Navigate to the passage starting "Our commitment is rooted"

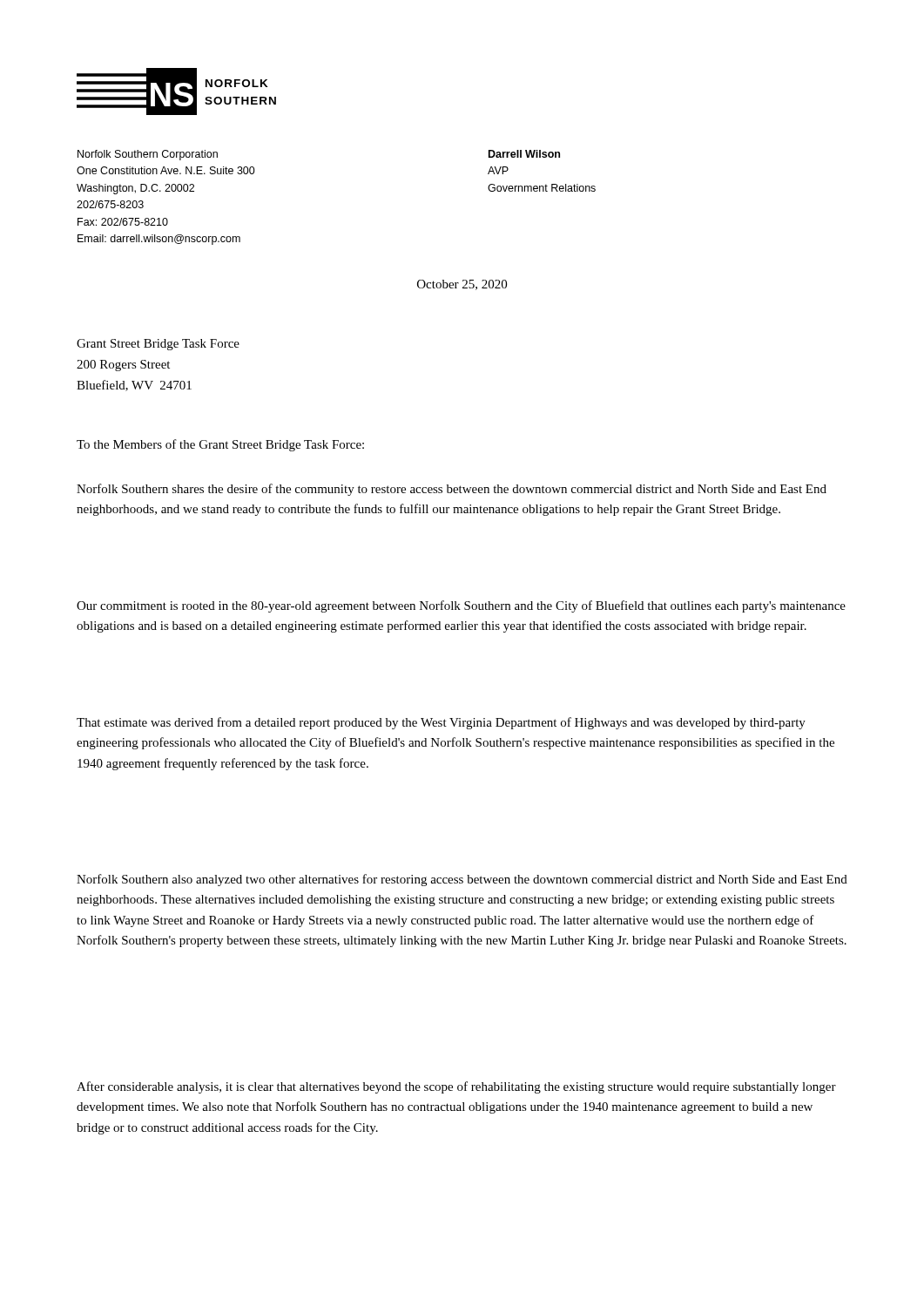461,616
